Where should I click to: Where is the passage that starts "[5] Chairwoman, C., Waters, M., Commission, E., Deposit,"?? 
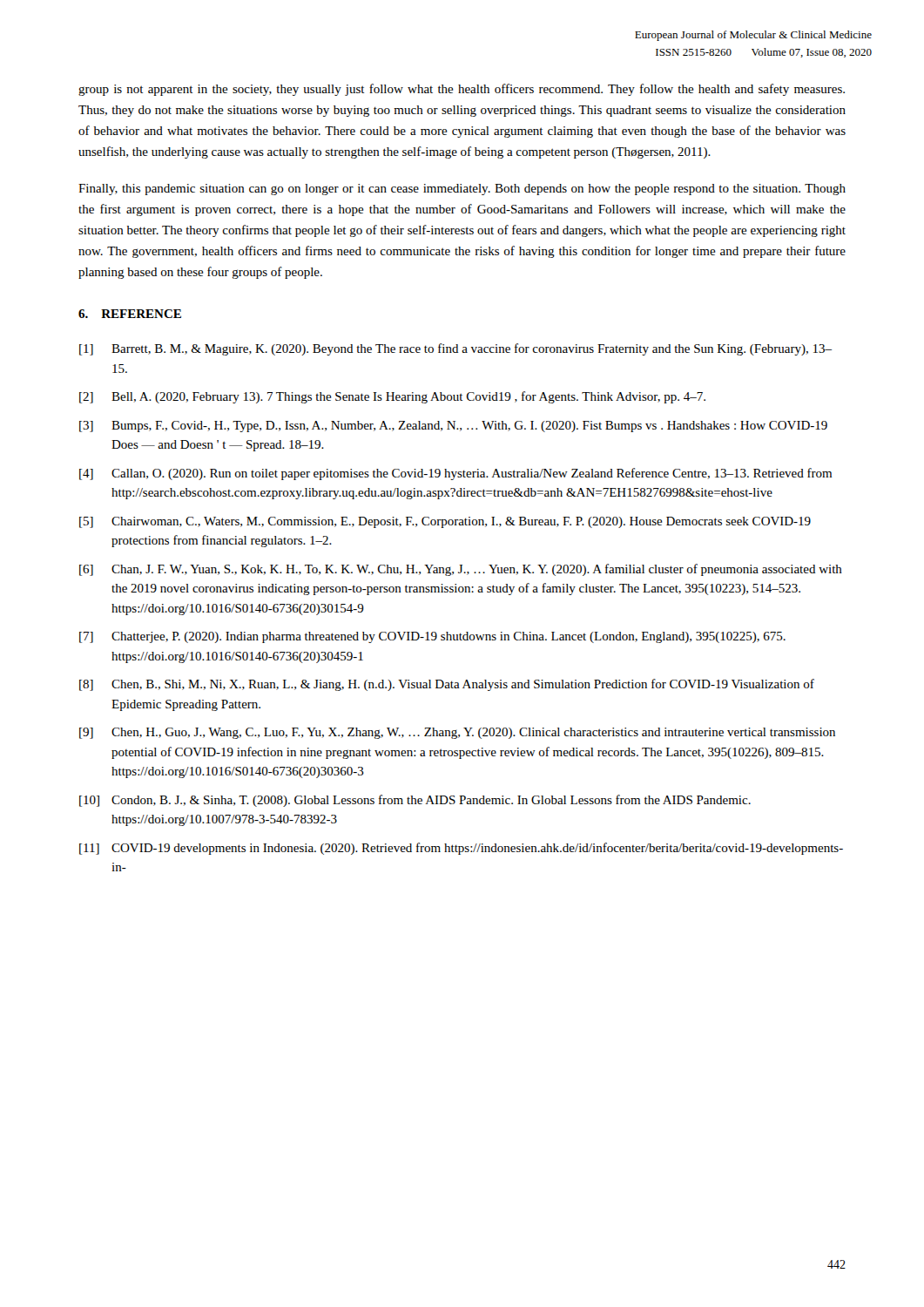pos(462,531)
